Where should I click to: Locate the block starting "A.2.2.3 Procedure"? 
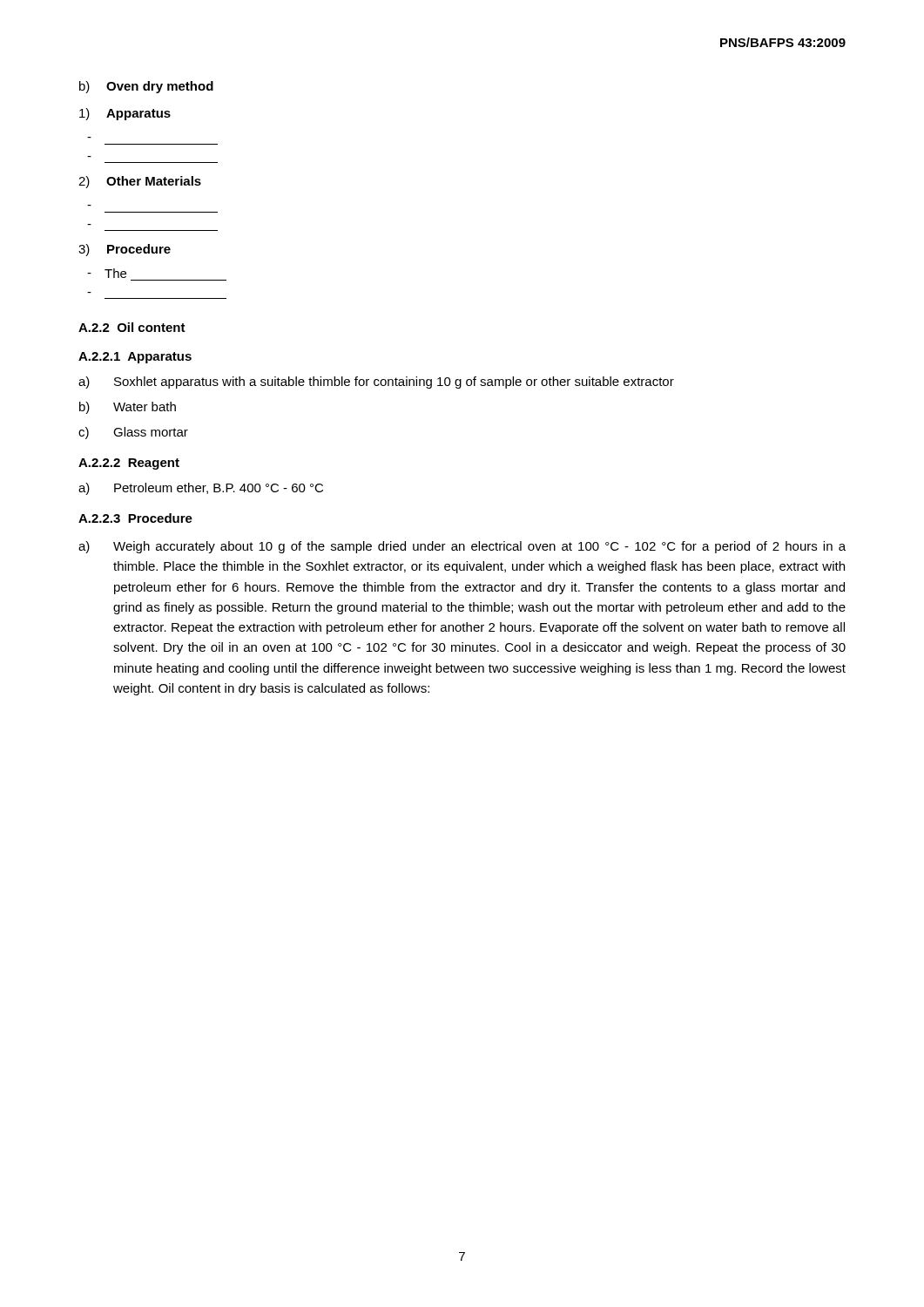pos(135,518)
